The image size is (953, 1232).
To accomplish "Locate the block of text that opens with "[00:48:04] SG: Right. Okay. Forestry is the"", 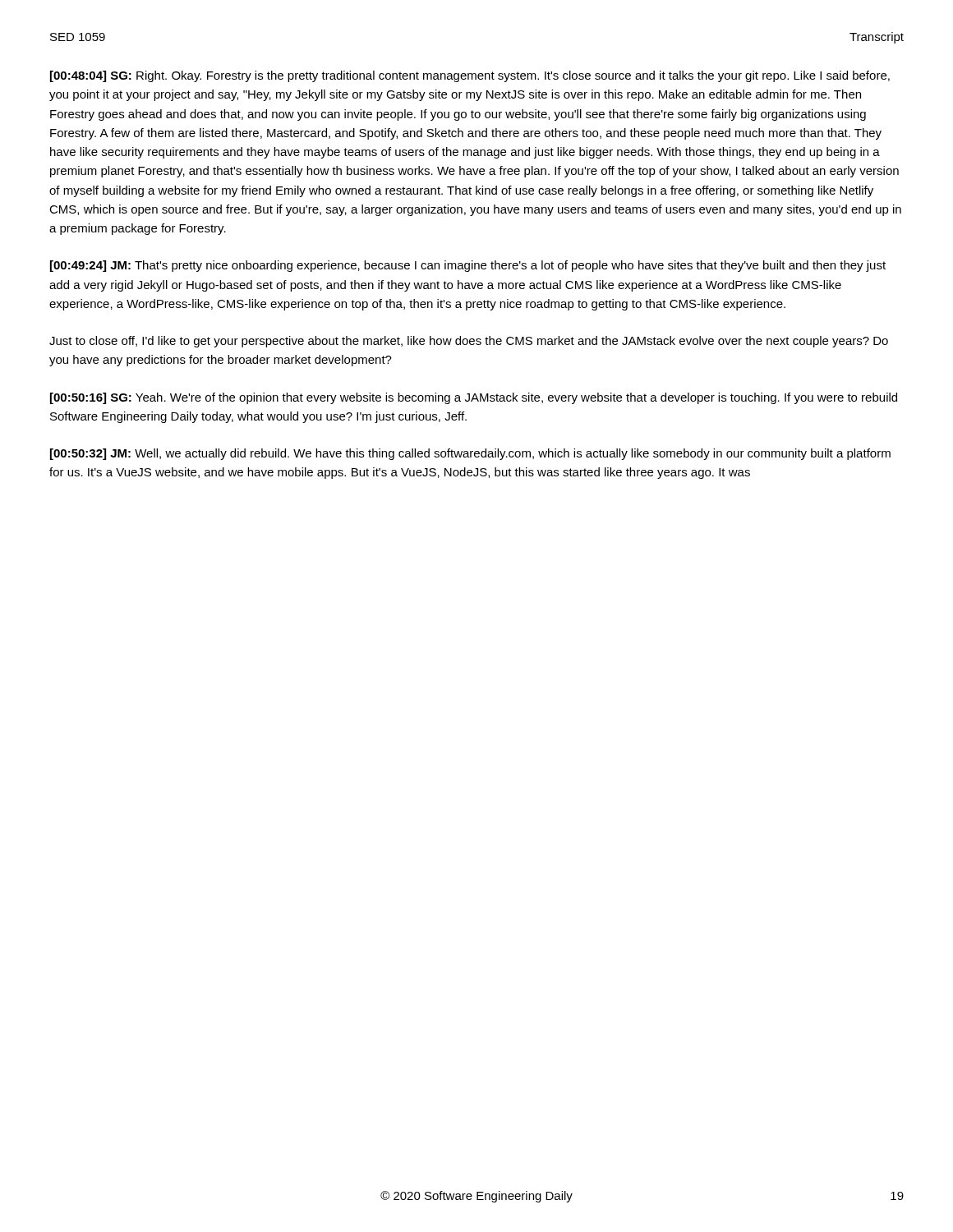I will [476, 152].
